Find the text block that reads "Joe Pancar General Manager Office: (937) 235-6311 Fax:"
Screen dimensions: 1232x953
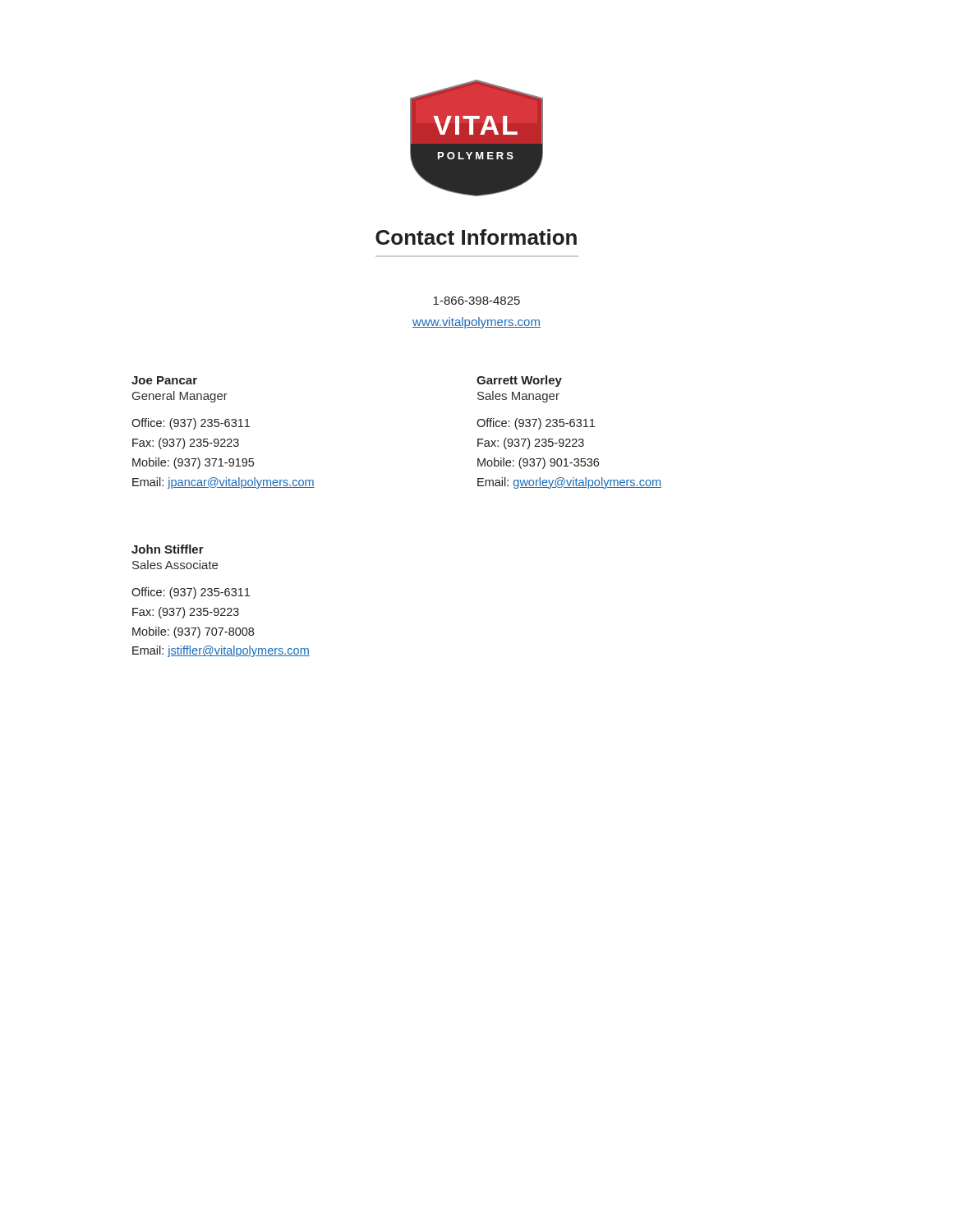pos(164,380)
